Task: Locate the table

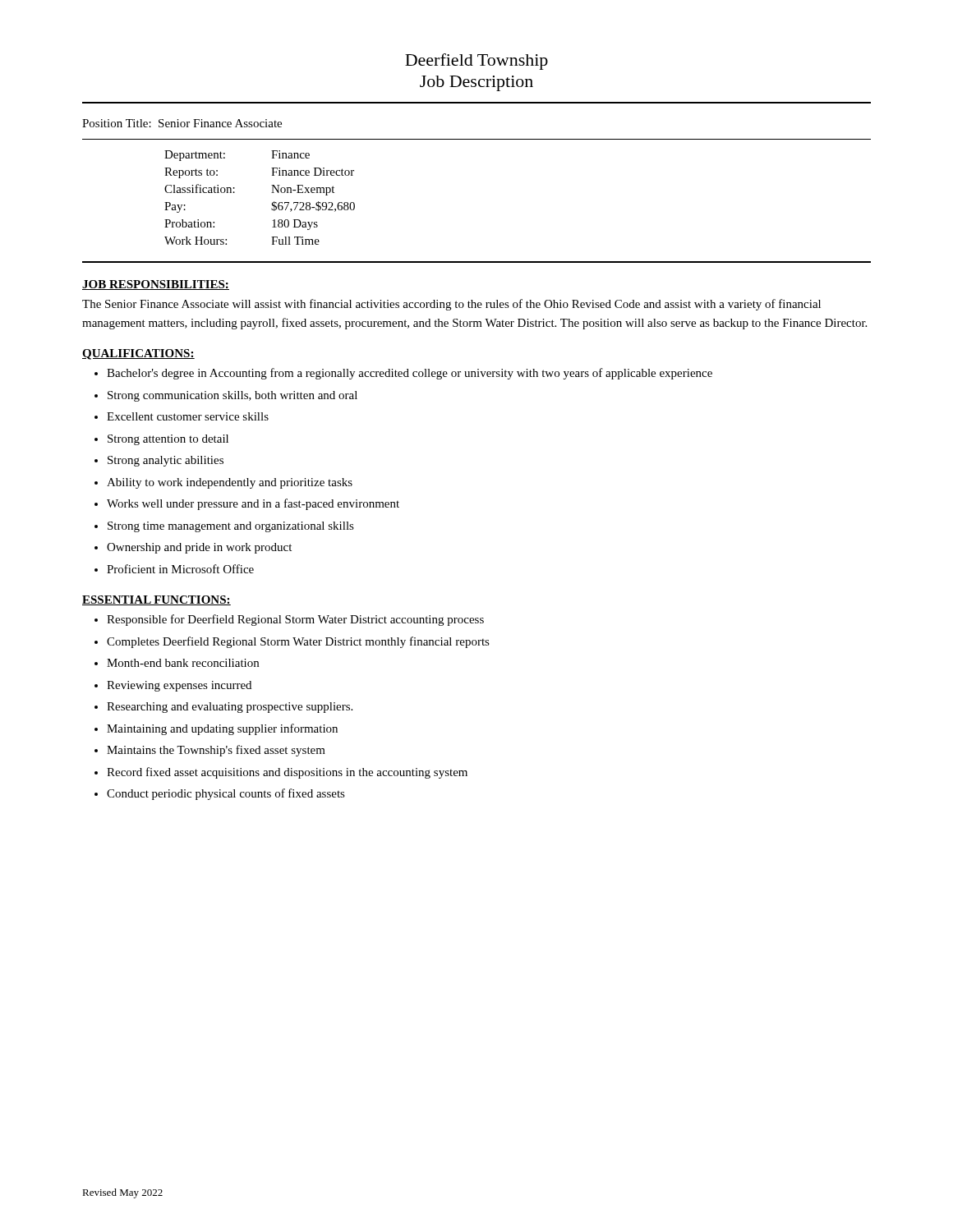Action: (x=476, y=198)
